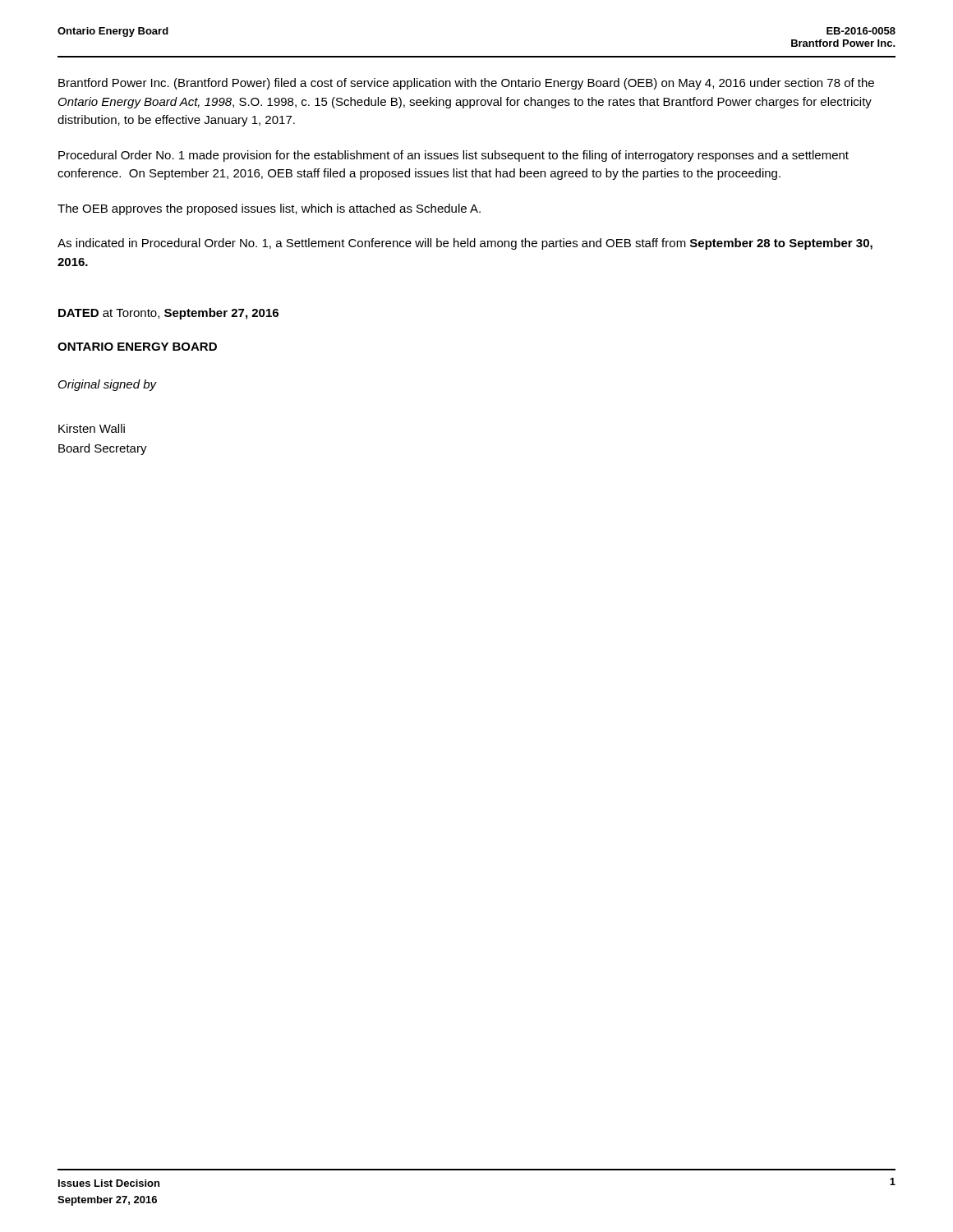
Task: Point to the text starting "ONTARIO ENERGY BOARD"
Action: coord(137,346)
